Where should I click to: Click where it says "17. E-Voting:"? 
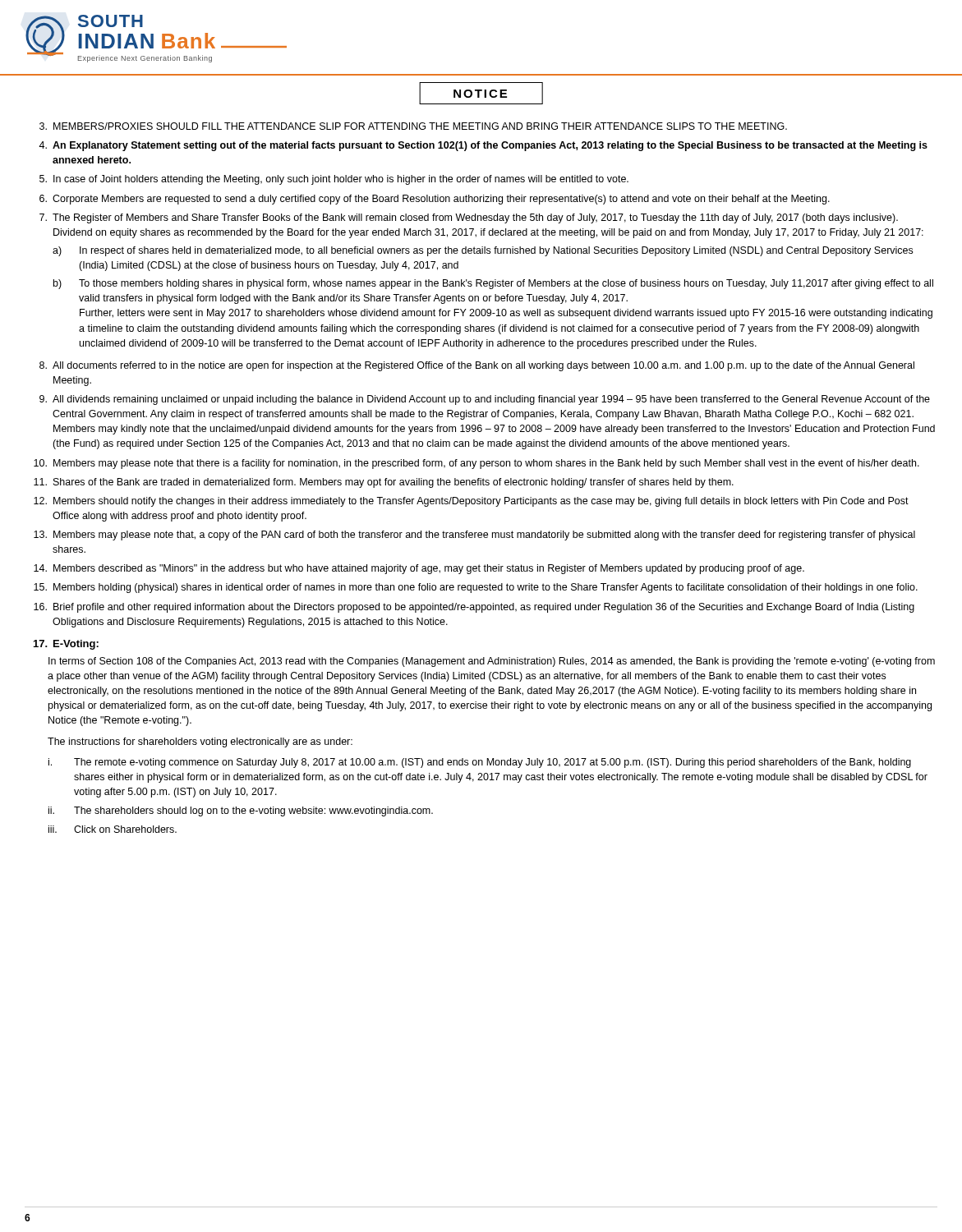pos(66,645)
